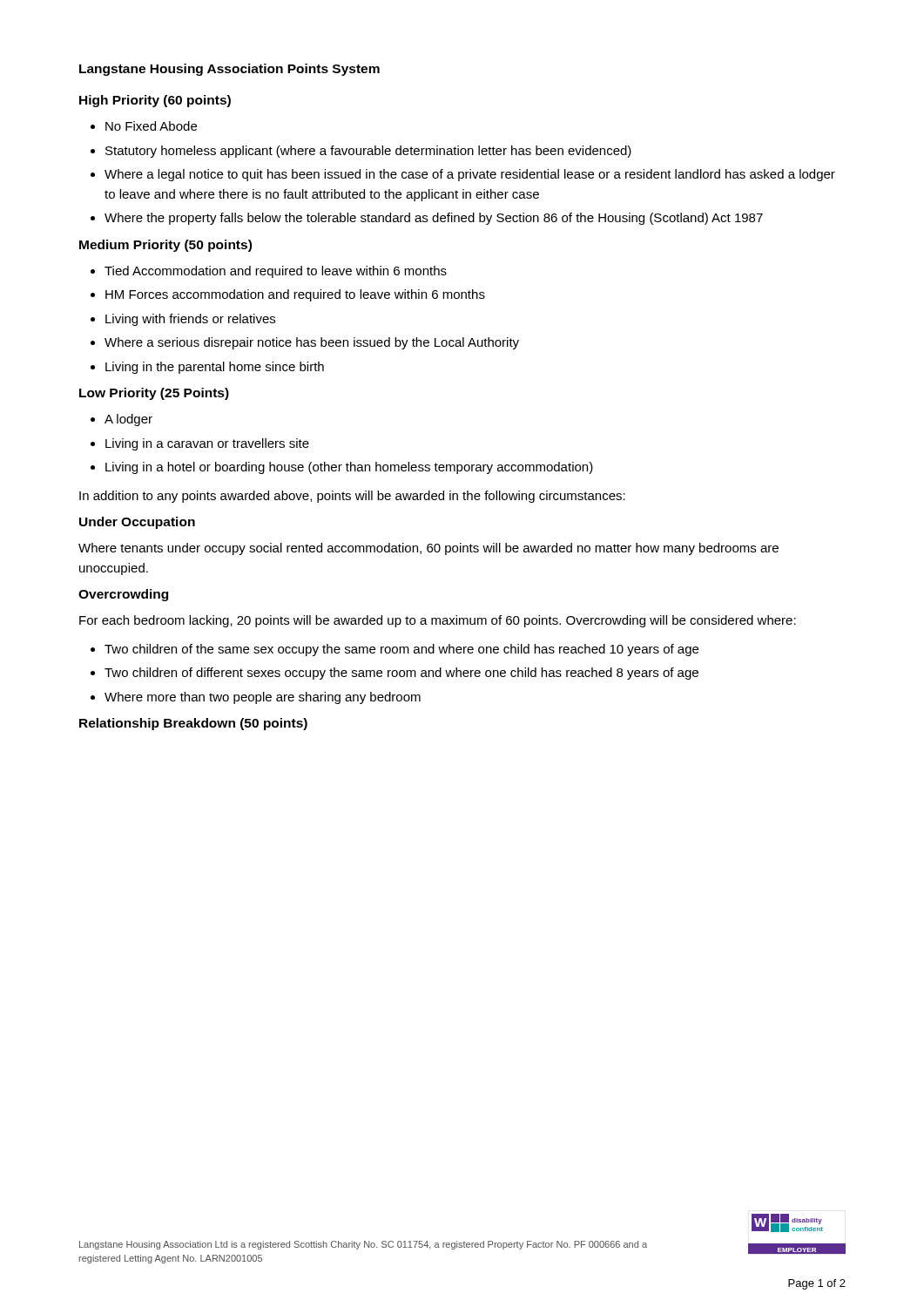Where does it say "Langstane Housing Association Points System"?
This screenshot has width=924, height=1307.
(229, 68)
